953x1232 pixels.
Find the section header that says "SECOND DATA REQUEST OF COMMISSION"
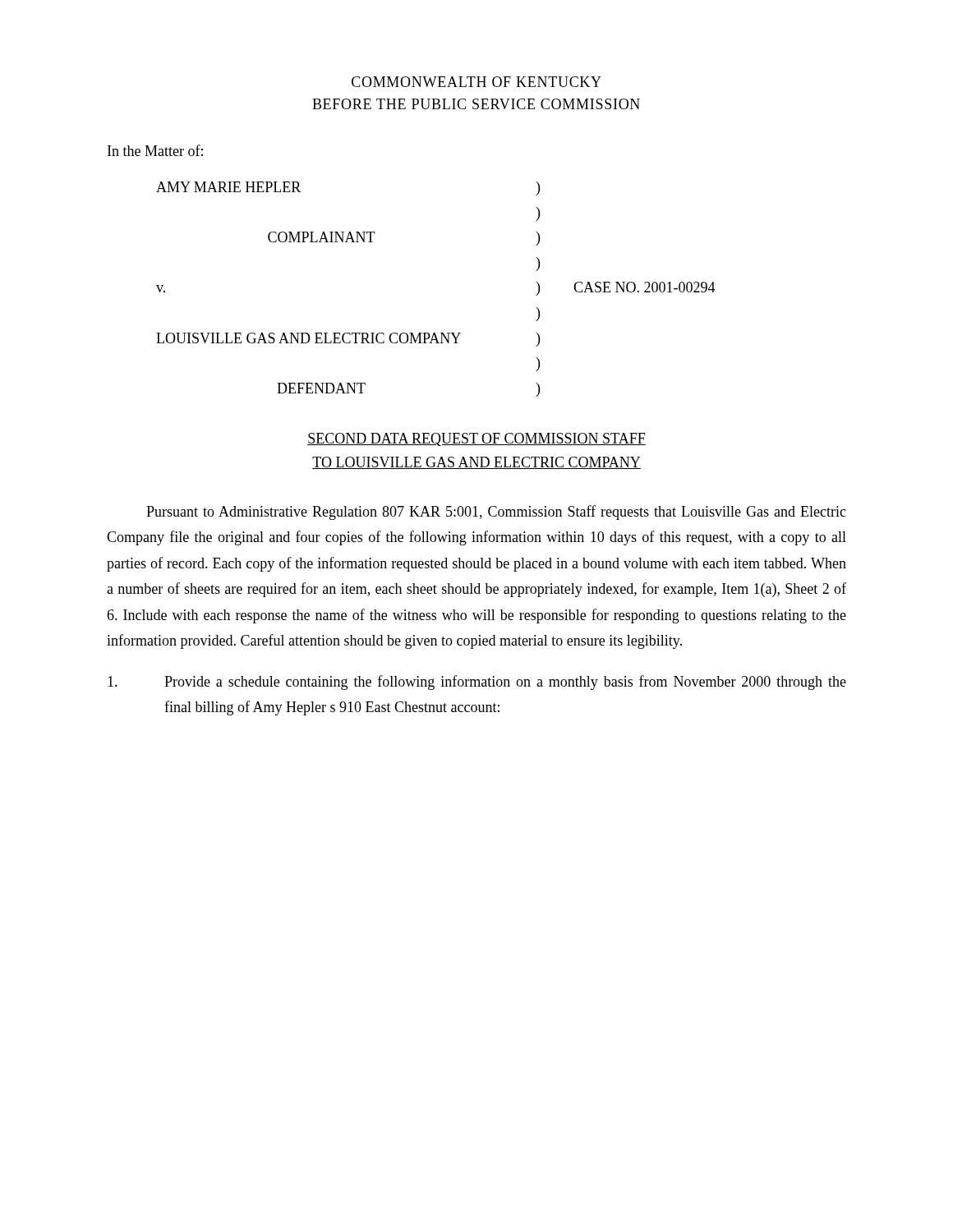pos(476,451)
